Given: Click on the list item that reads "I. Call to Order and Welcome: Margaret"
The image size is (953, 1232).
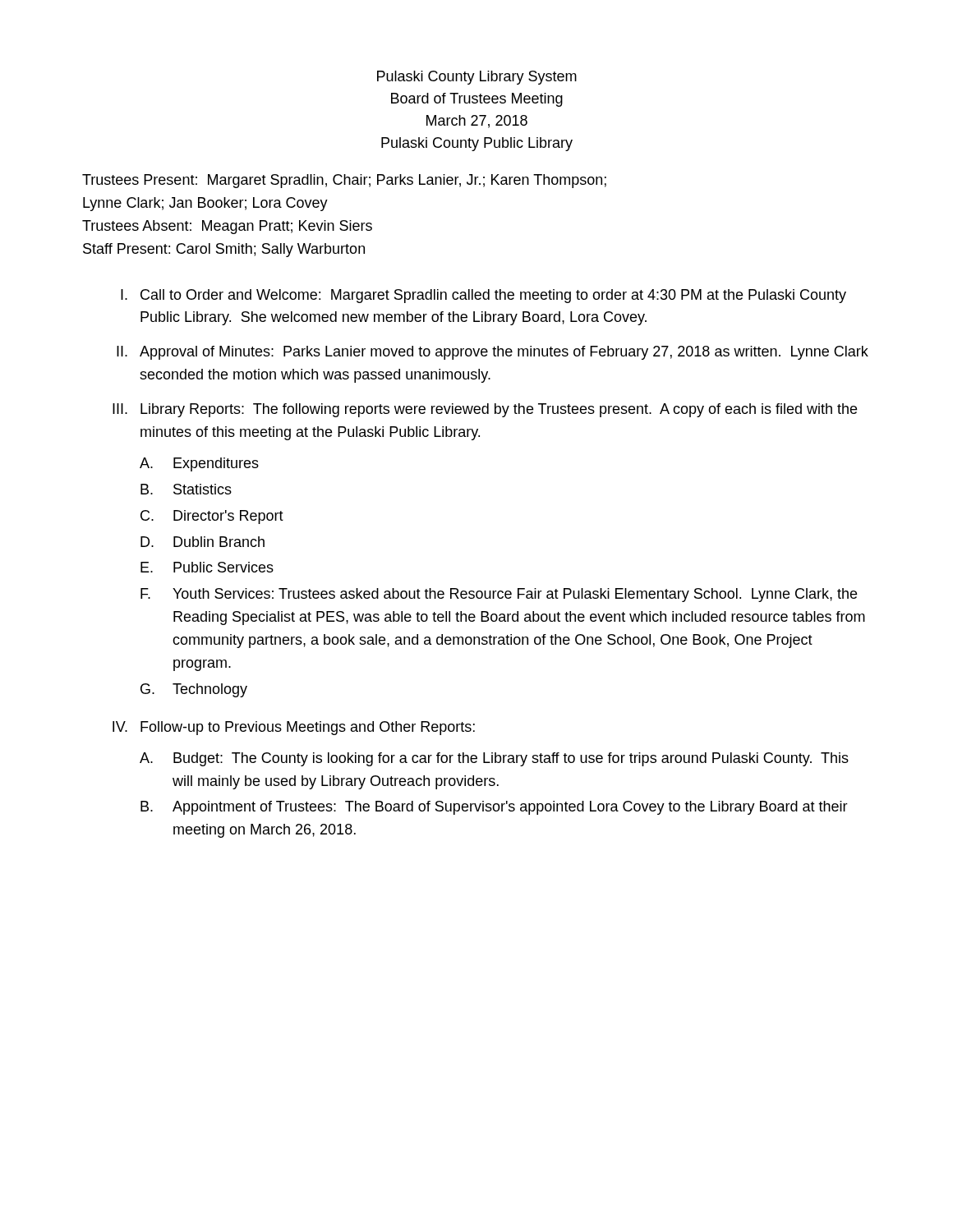Looking at the screenshot, I should click(x=476, y=307).
